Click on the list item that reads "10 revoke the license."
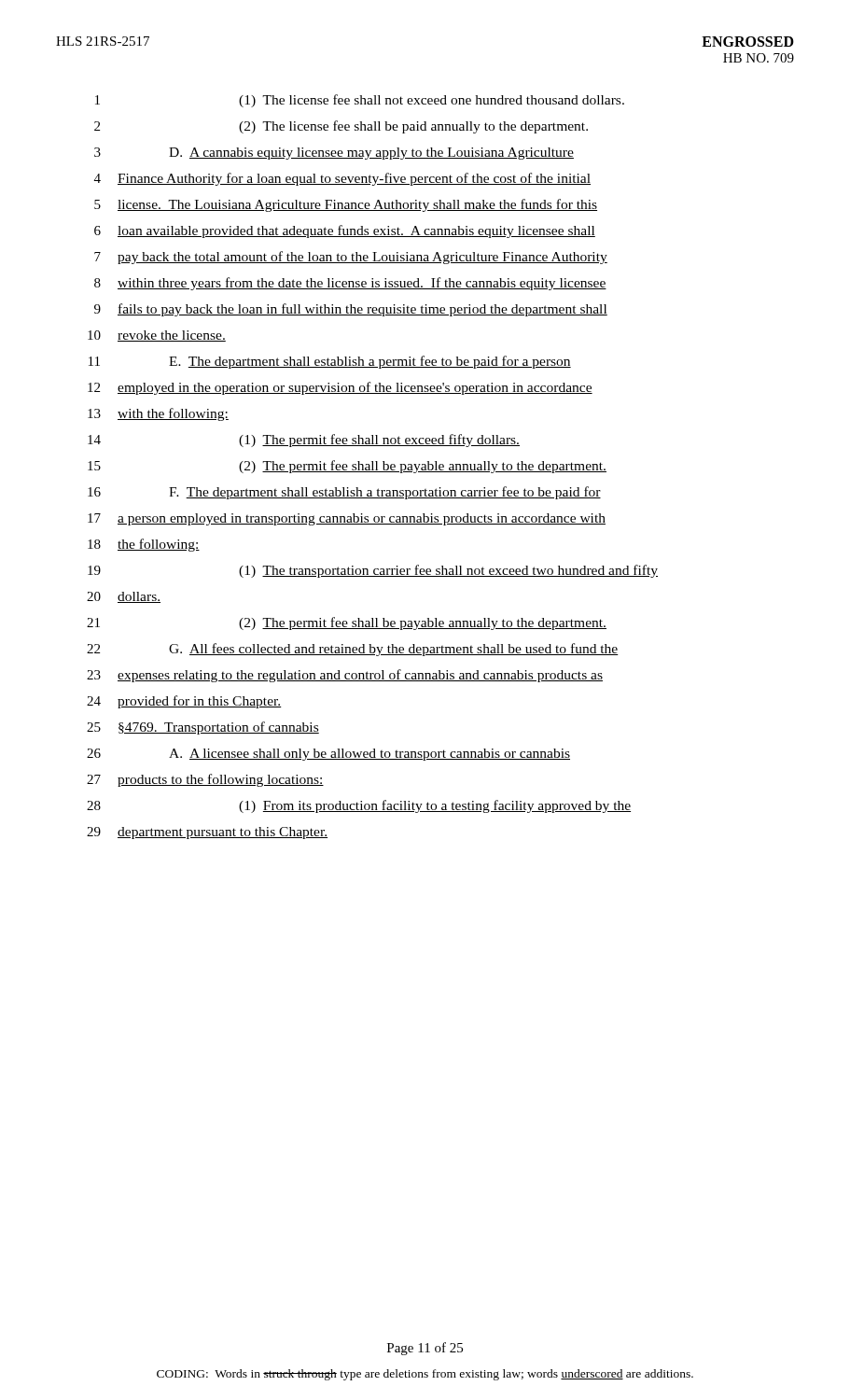This screenshot has width=850, height=1400. tap(157, 336)
